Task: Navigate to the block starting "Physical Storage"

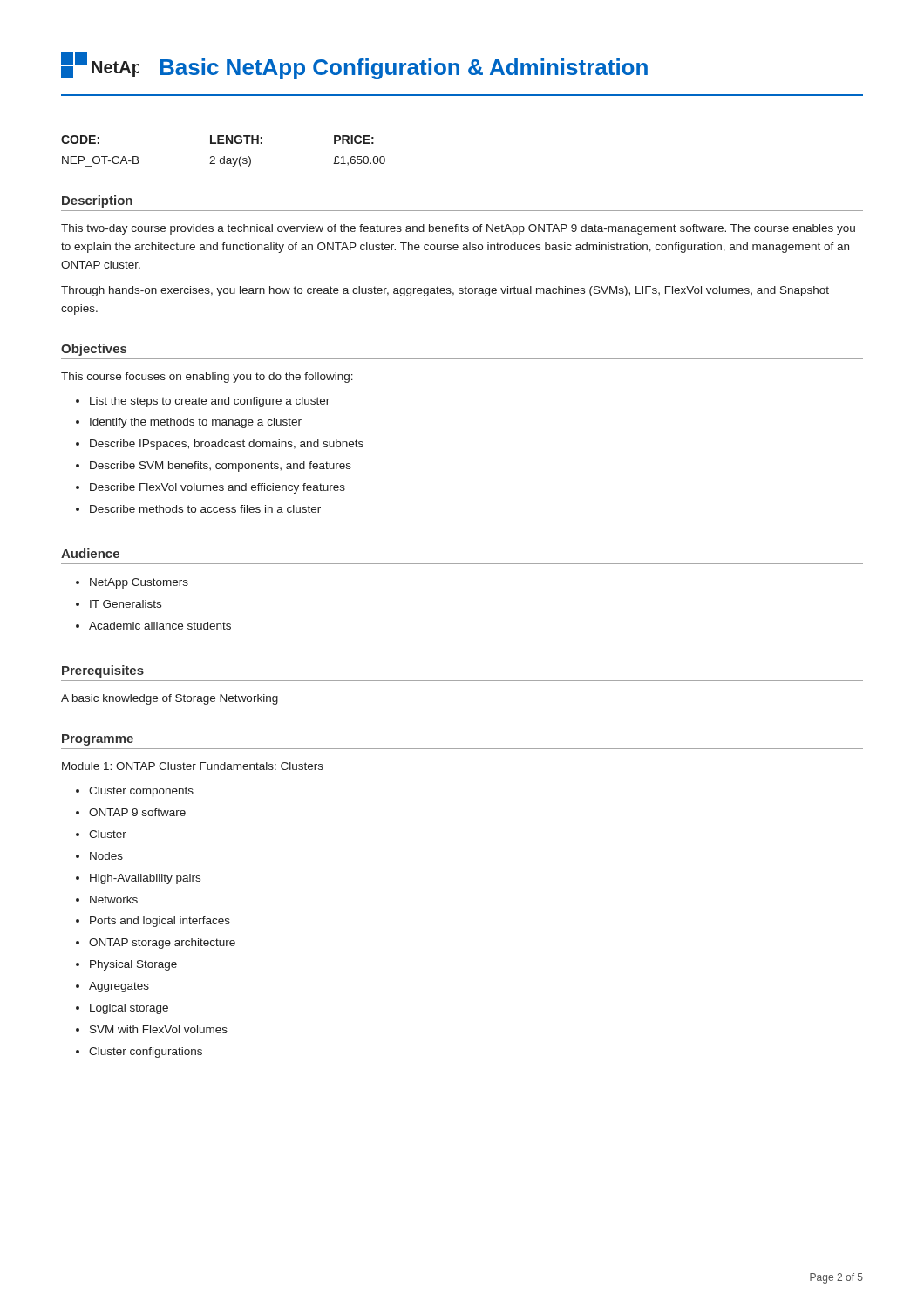Action: click(x=126, y=965)
